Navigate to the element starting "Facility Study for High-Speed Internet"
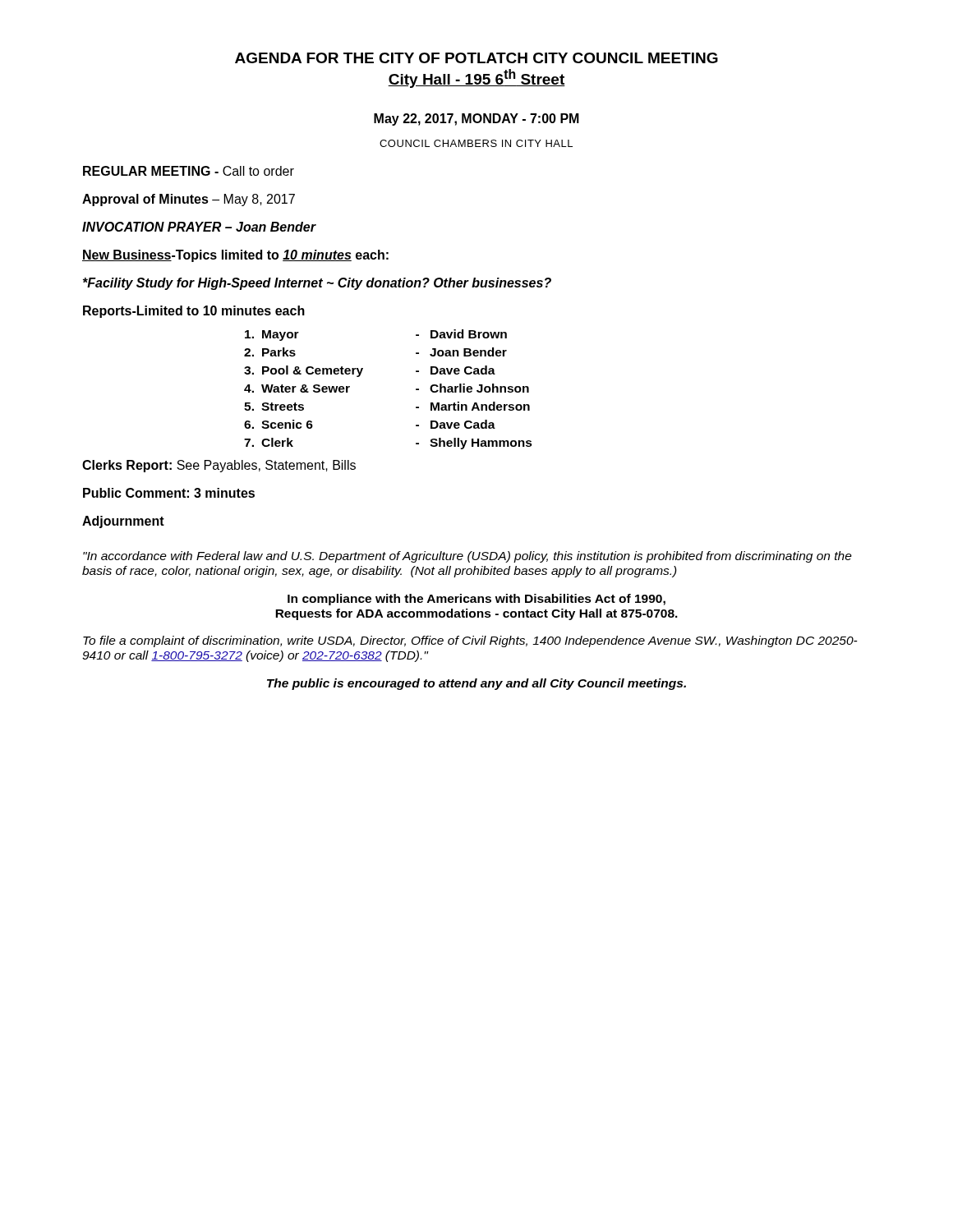The image size is (953, 1232). click(x=476, y=284)
